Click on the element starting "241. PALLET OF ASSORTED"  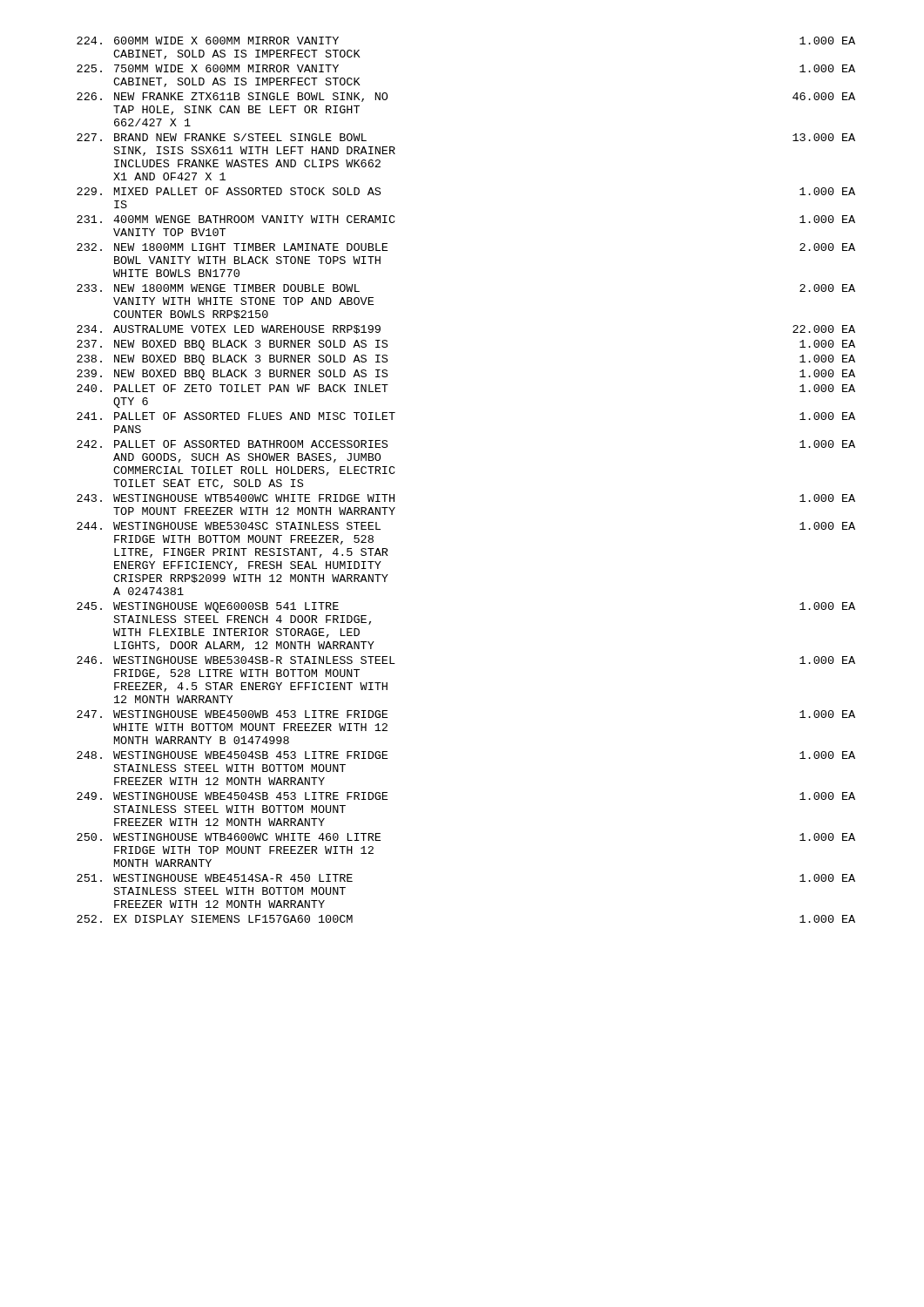click(x=86, y=416)
